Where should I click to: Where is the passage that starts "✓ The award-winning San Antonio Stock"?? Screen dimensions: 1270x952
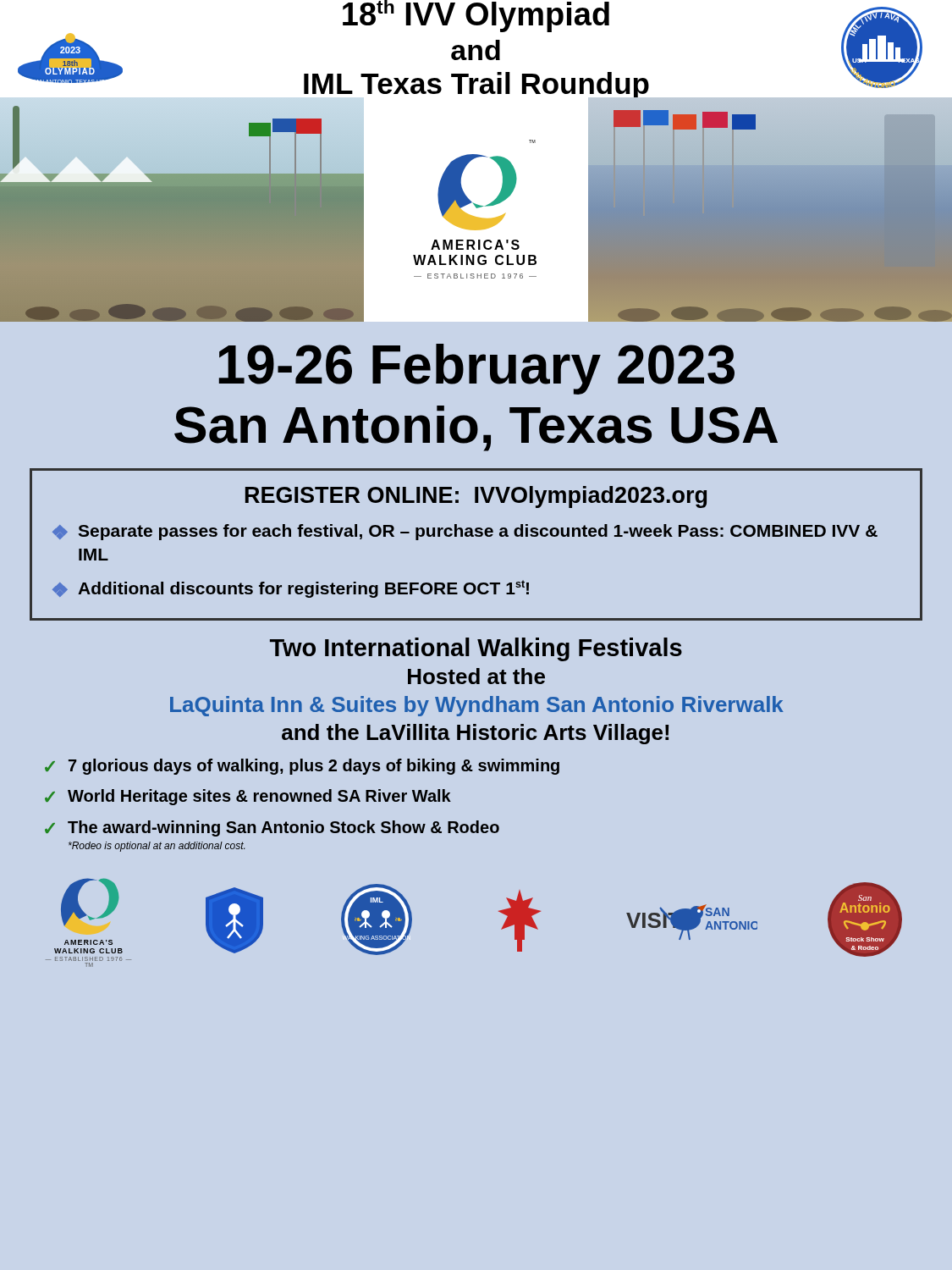point(271,835)
